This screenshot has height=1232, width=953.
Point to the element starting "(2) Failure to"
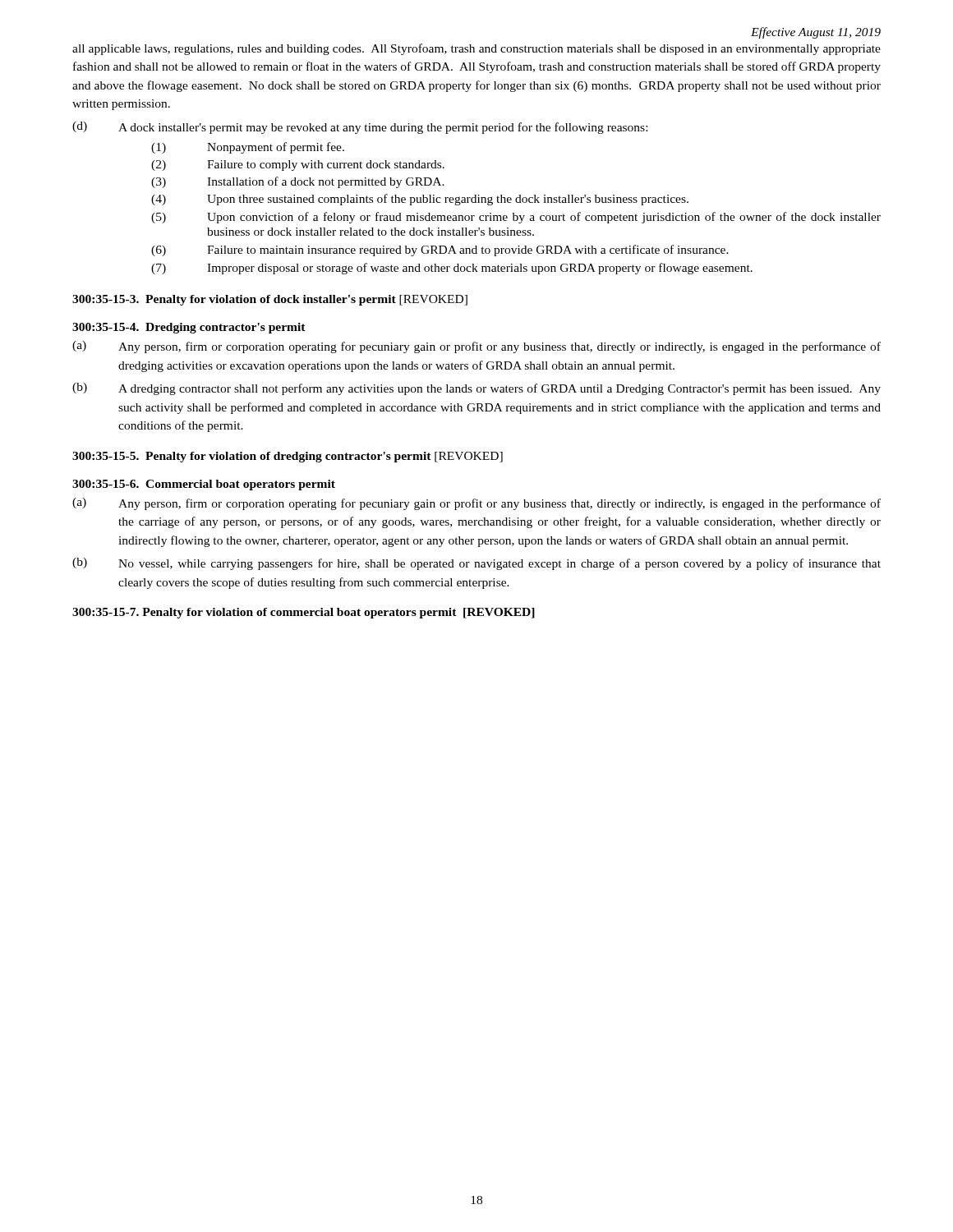(x=298, y=165)
